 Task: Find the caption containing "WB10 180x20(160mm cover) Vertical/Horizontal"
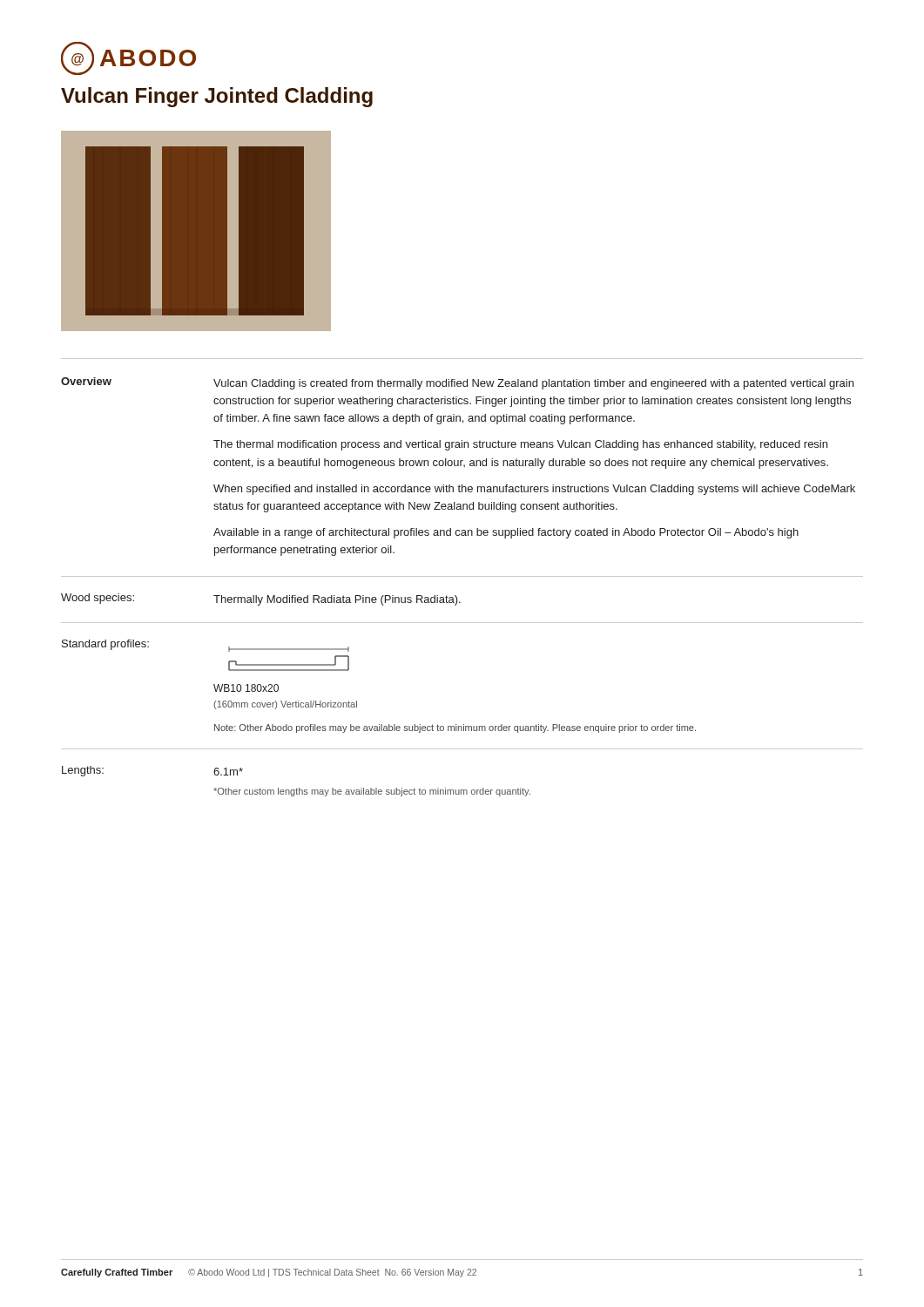(286, 696)
